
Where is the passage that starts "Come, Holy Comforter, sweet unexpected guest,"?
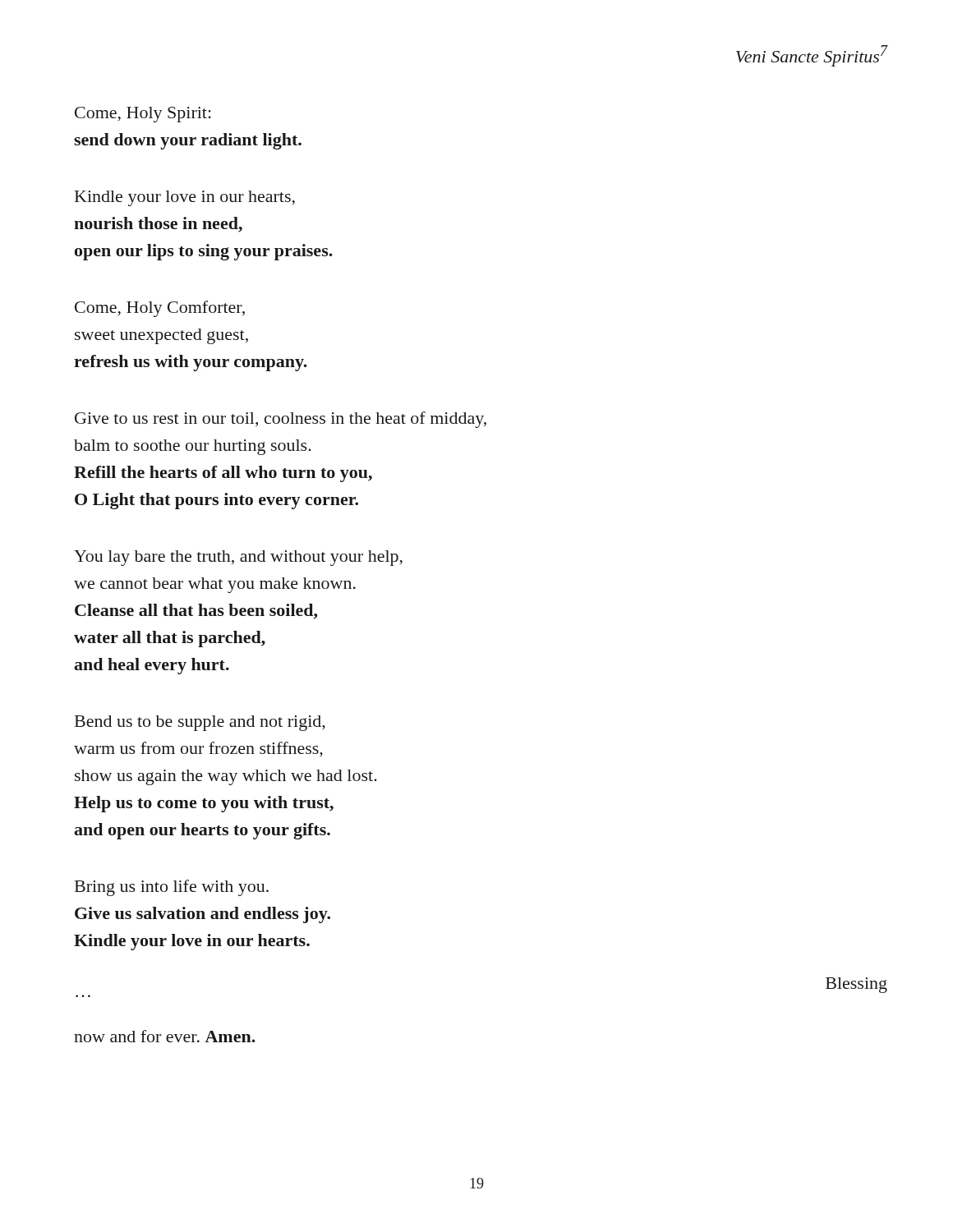pyautogui.click(x=160, y=309)
